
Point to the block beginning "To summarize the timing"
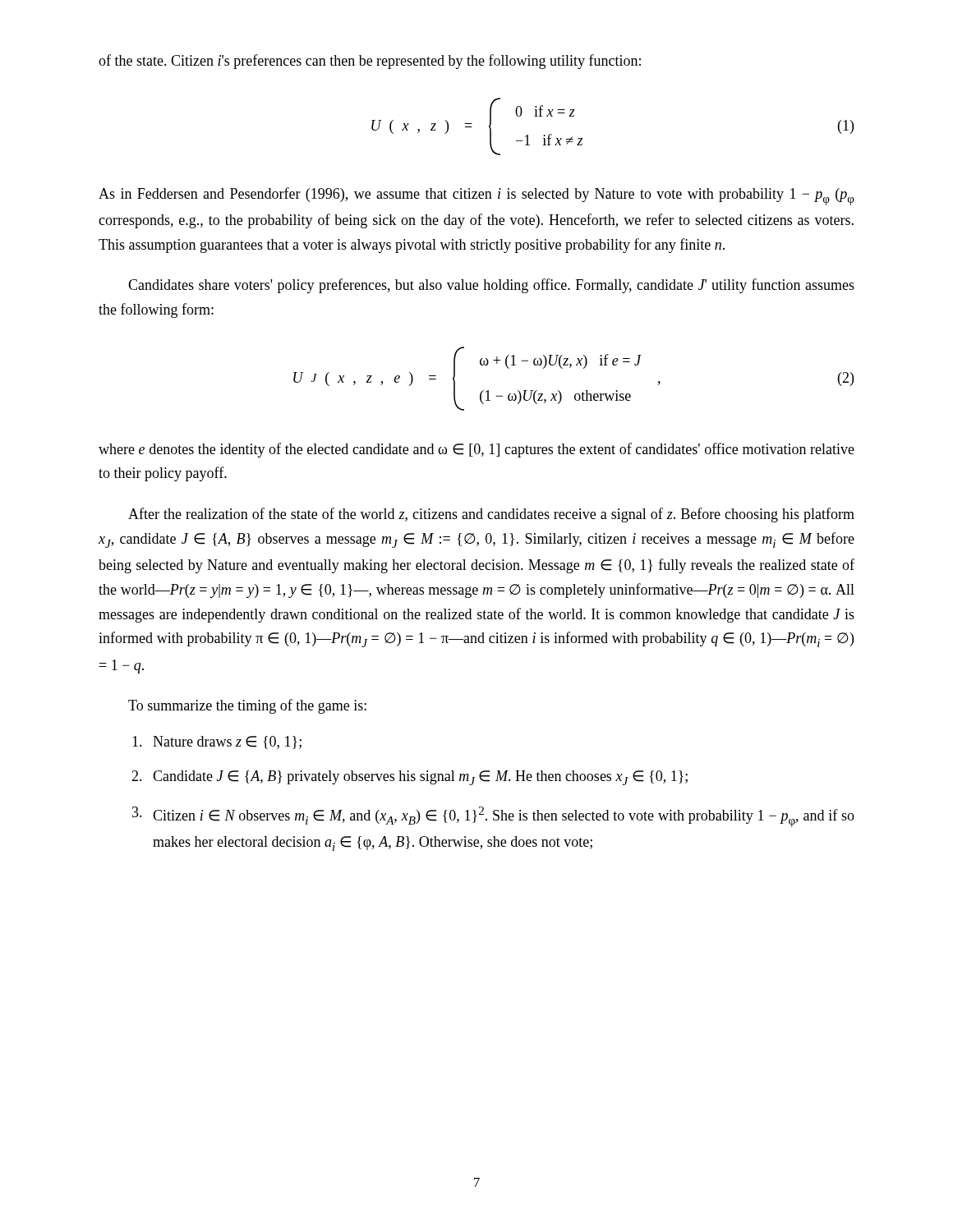tap(247, 706)
